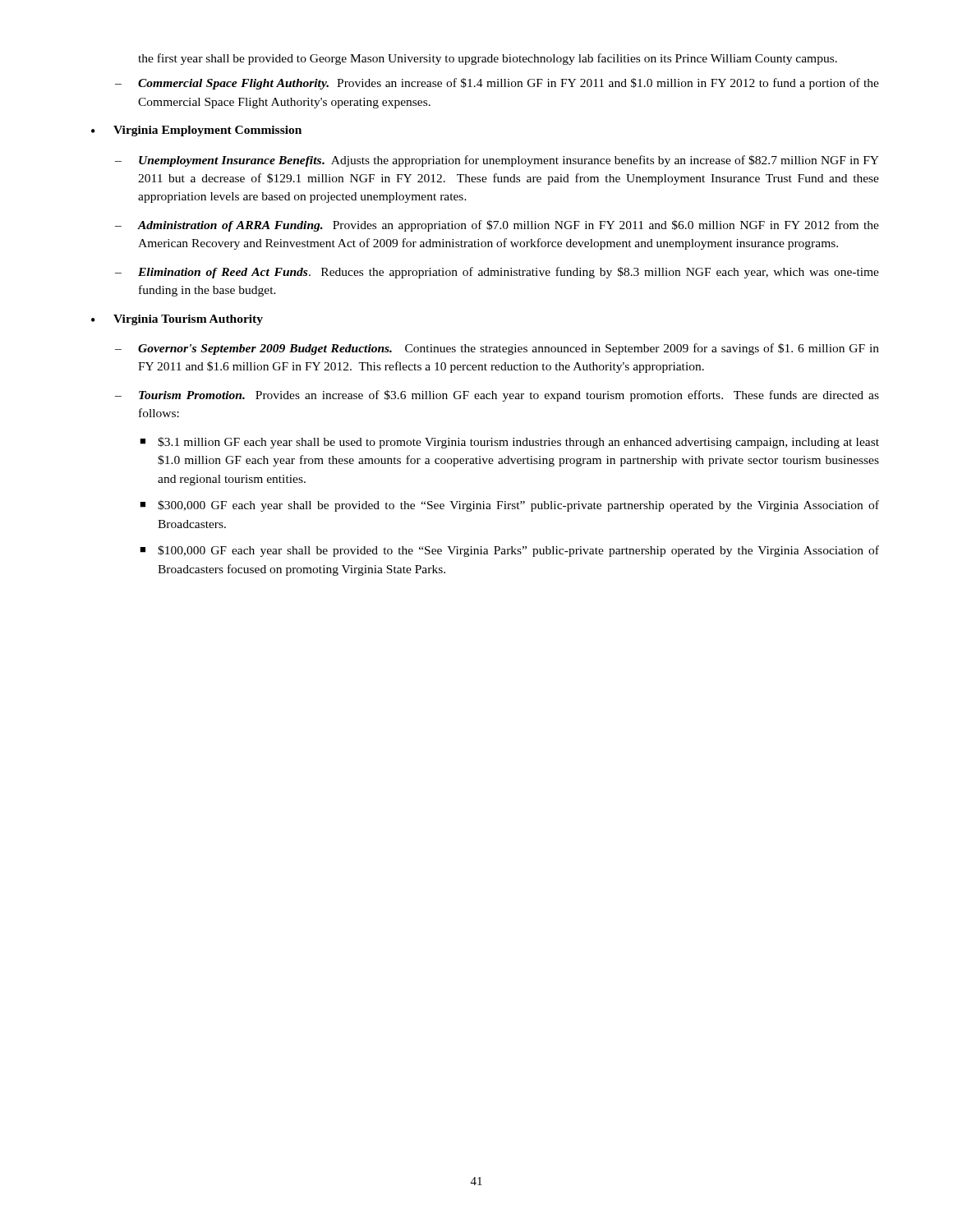
Task: Click the passage that begins "– Elimination of Reed Act Funds."
Action: (x=497, y=281)
